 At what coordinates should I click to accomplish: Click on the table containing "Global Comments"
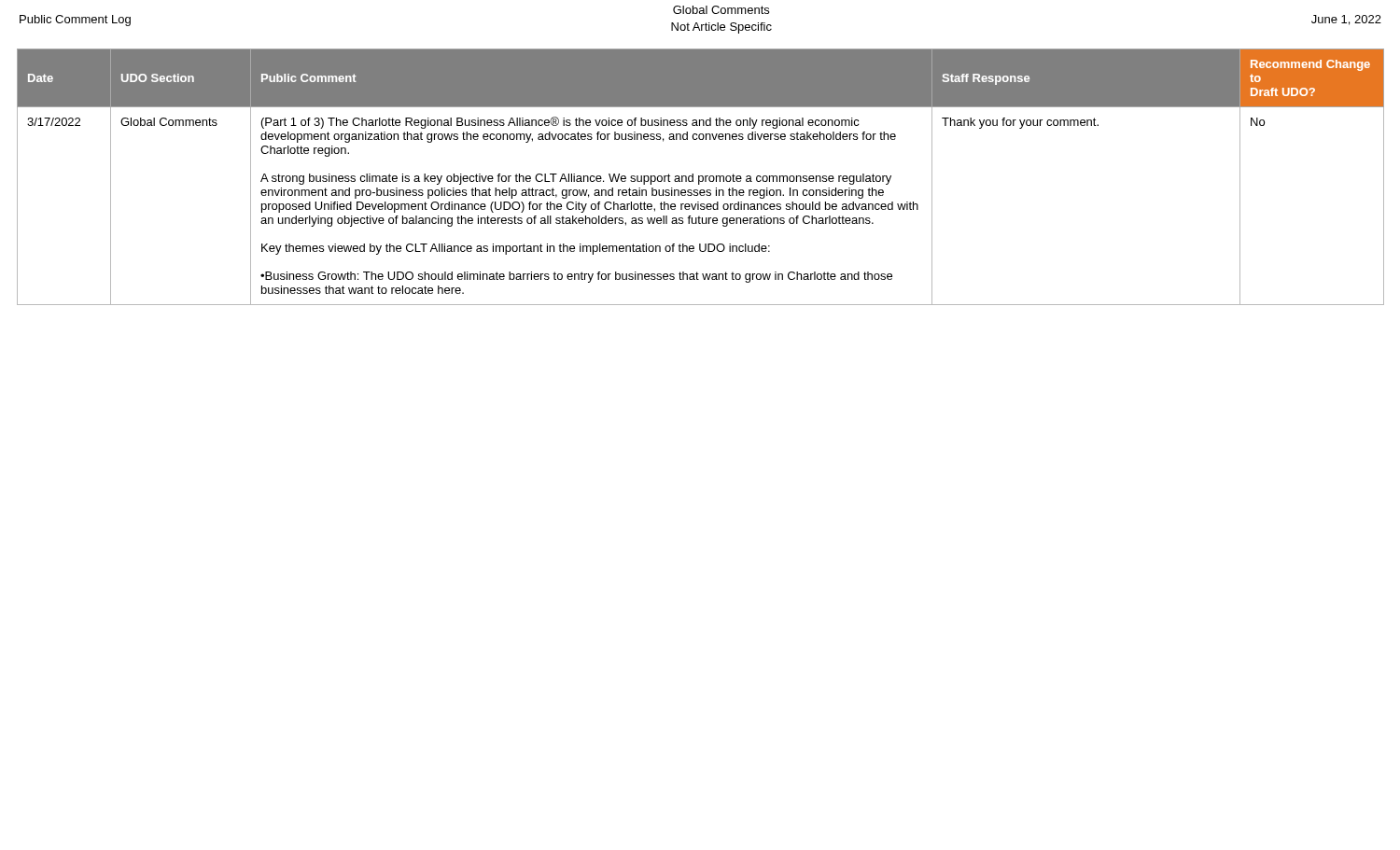point(700,177)
